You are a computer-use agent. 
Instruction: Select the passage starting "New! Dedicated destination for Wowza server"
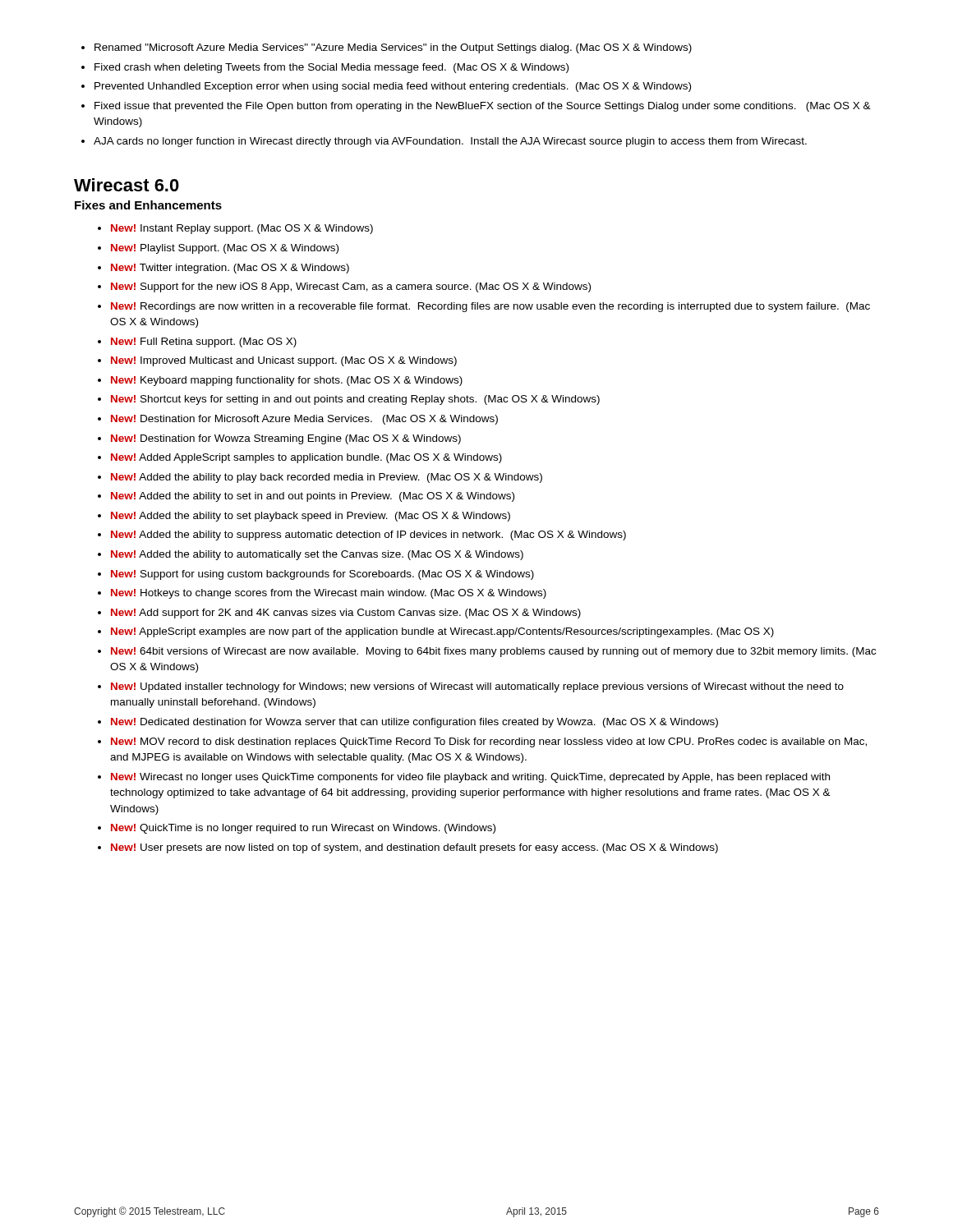414,722
